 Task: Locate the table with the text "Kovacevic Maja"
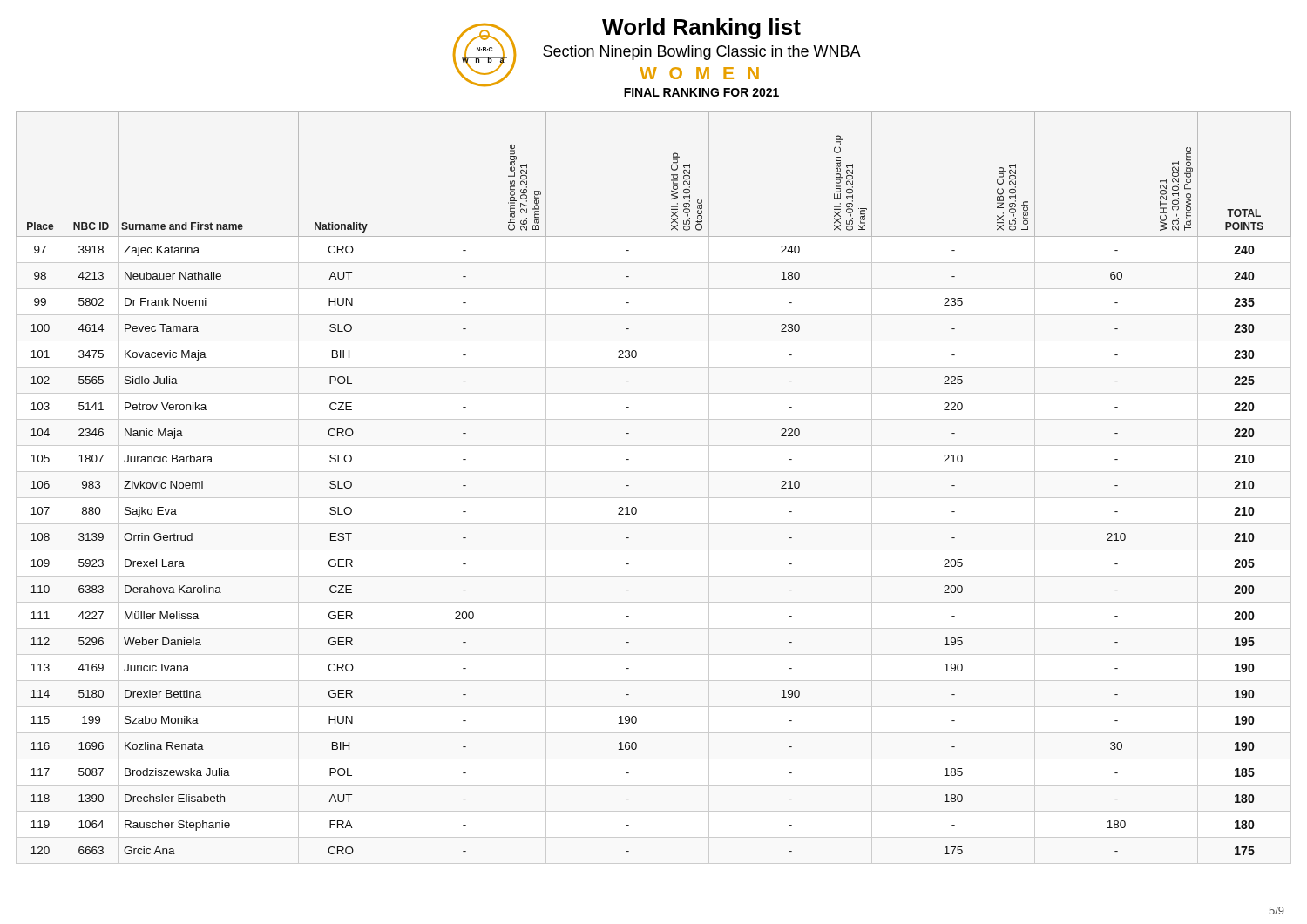(x=654, y=488)
